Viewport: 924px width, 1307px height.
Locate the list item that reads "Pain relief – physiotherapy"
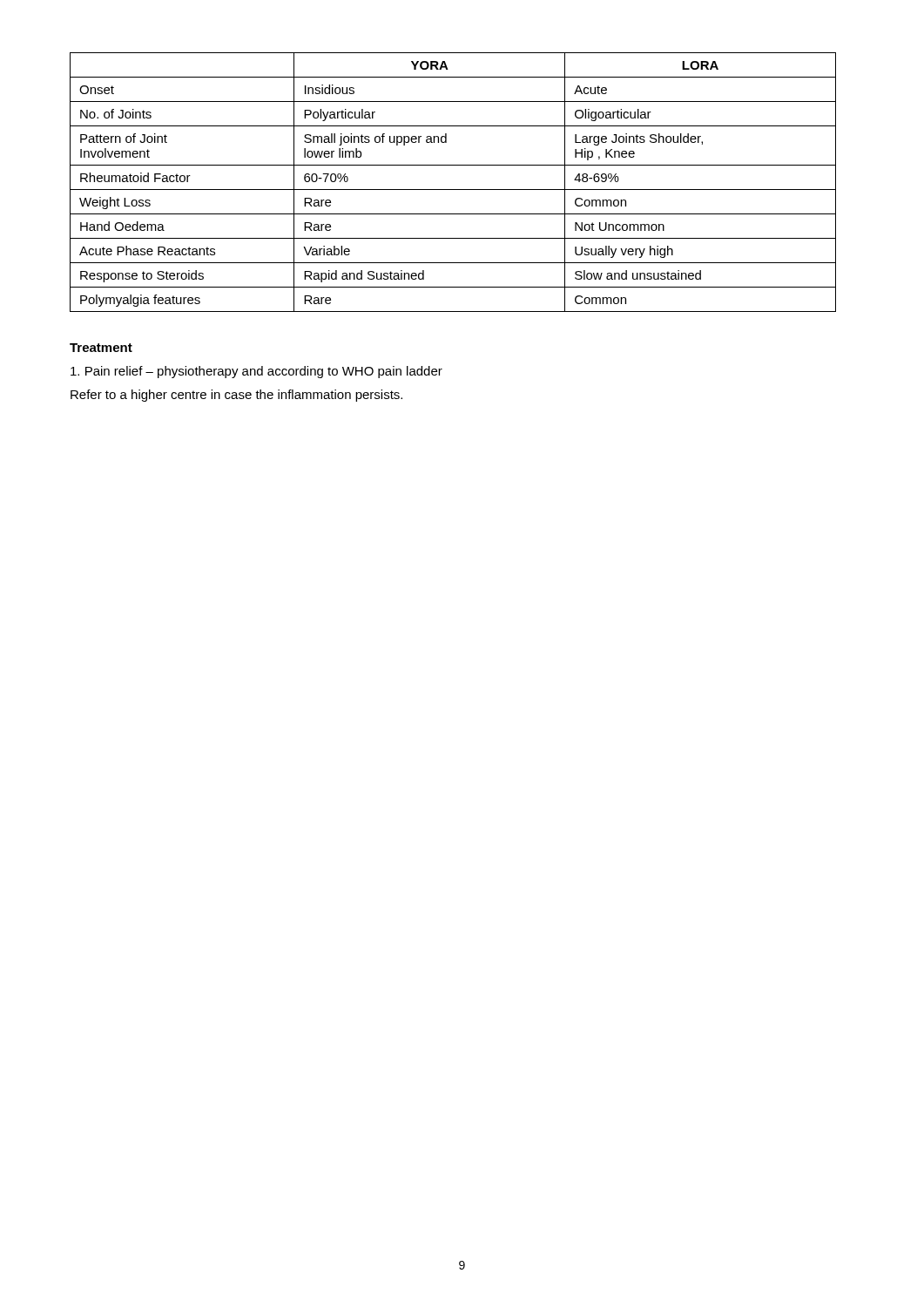pos(256,371)
